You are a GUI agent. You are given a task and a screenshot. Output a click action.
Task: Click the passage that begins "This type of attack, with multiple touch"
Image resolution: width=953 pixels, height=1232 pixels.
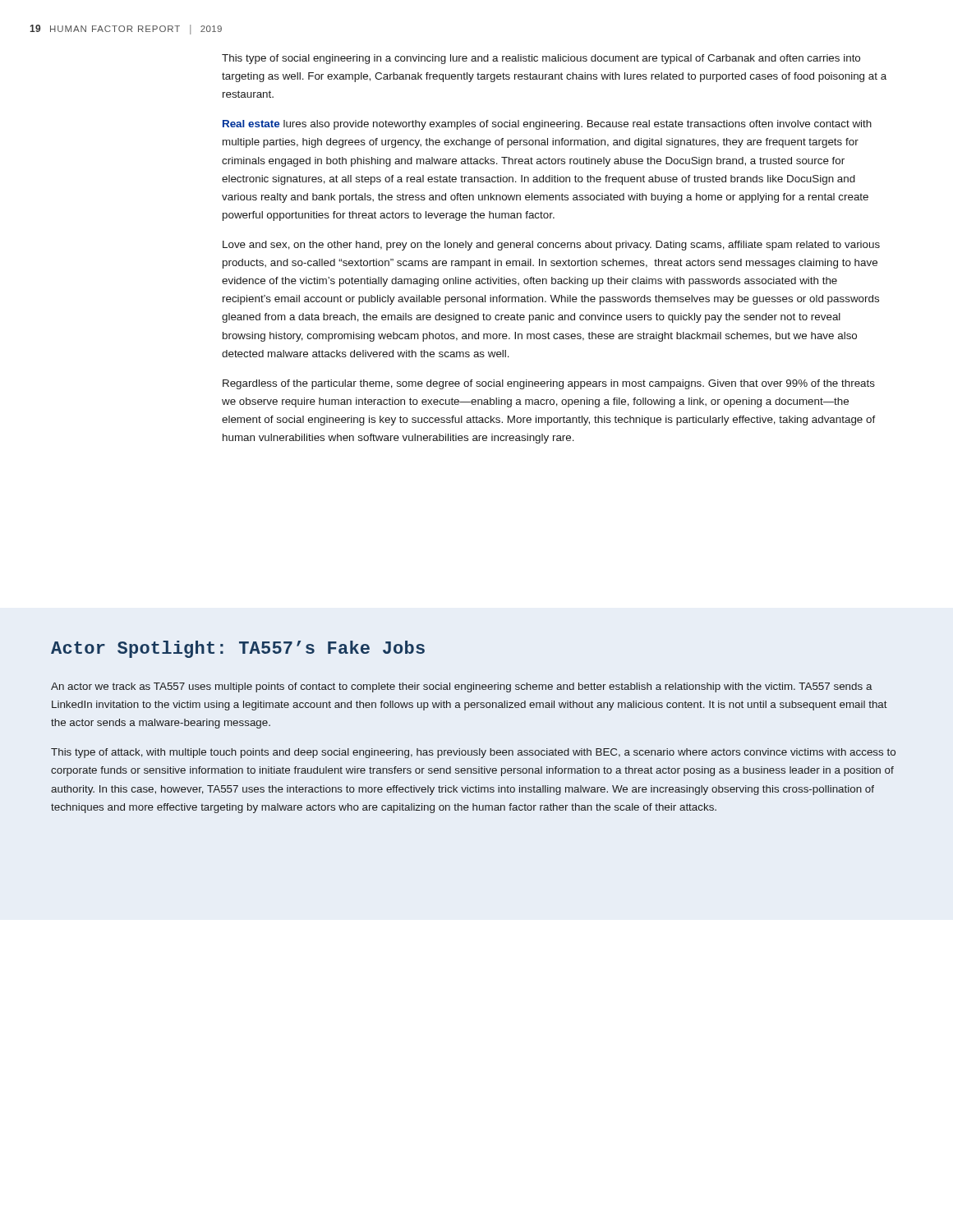point(473,779)
